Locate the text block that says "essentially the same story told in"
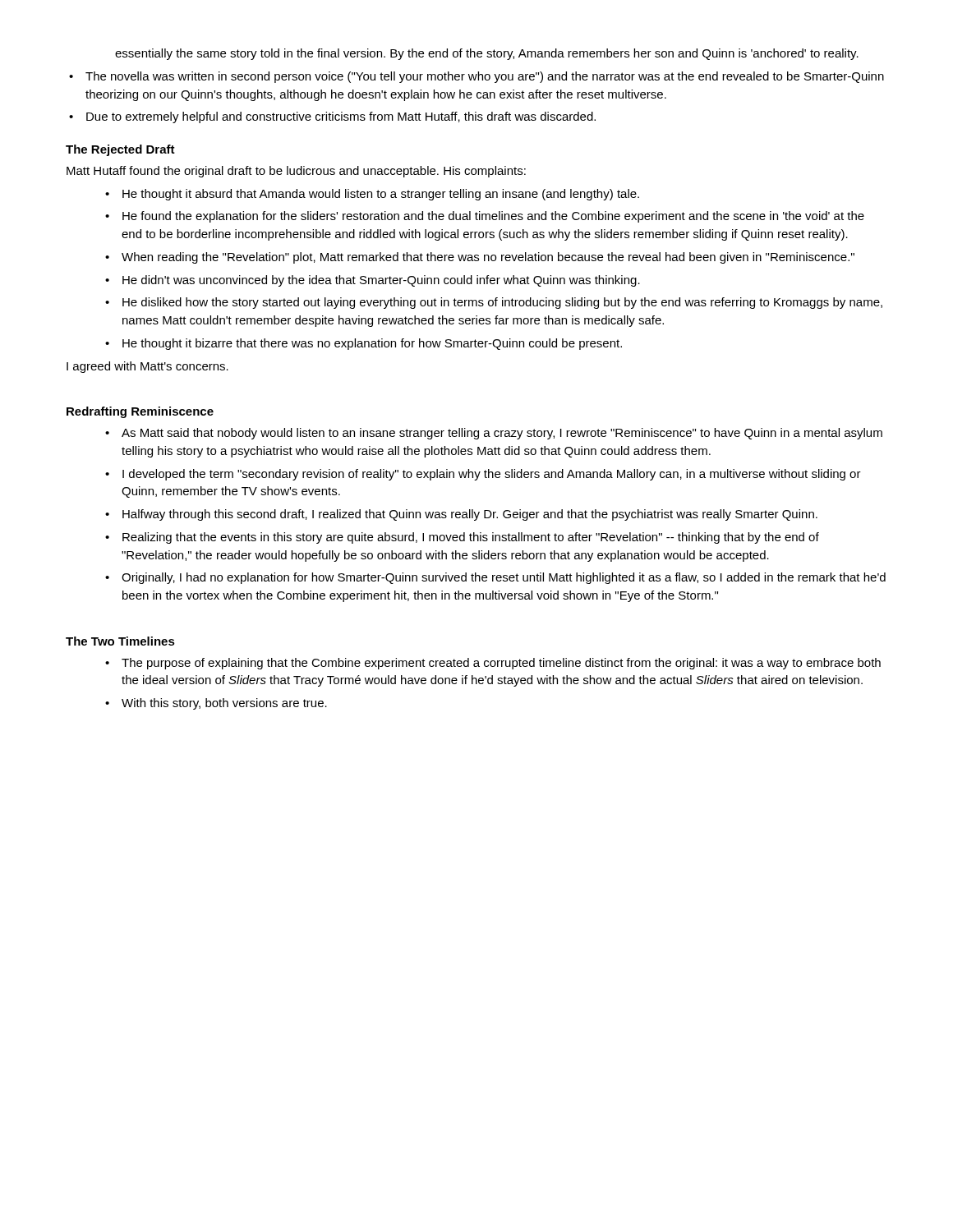Screen dimensions: 1232x953 click(487, 53)
